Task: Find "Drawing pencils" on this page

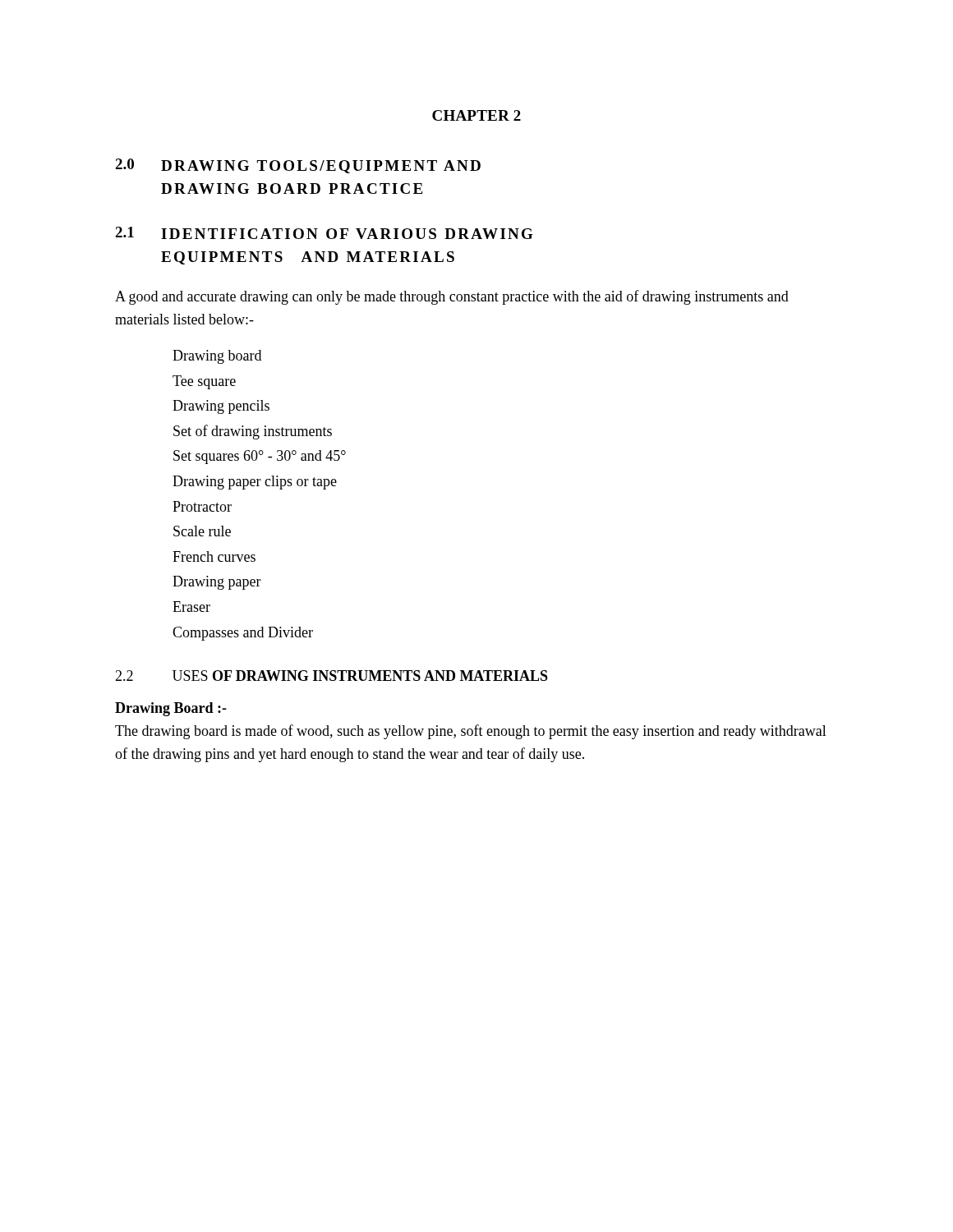Action: tap(221, 406)
